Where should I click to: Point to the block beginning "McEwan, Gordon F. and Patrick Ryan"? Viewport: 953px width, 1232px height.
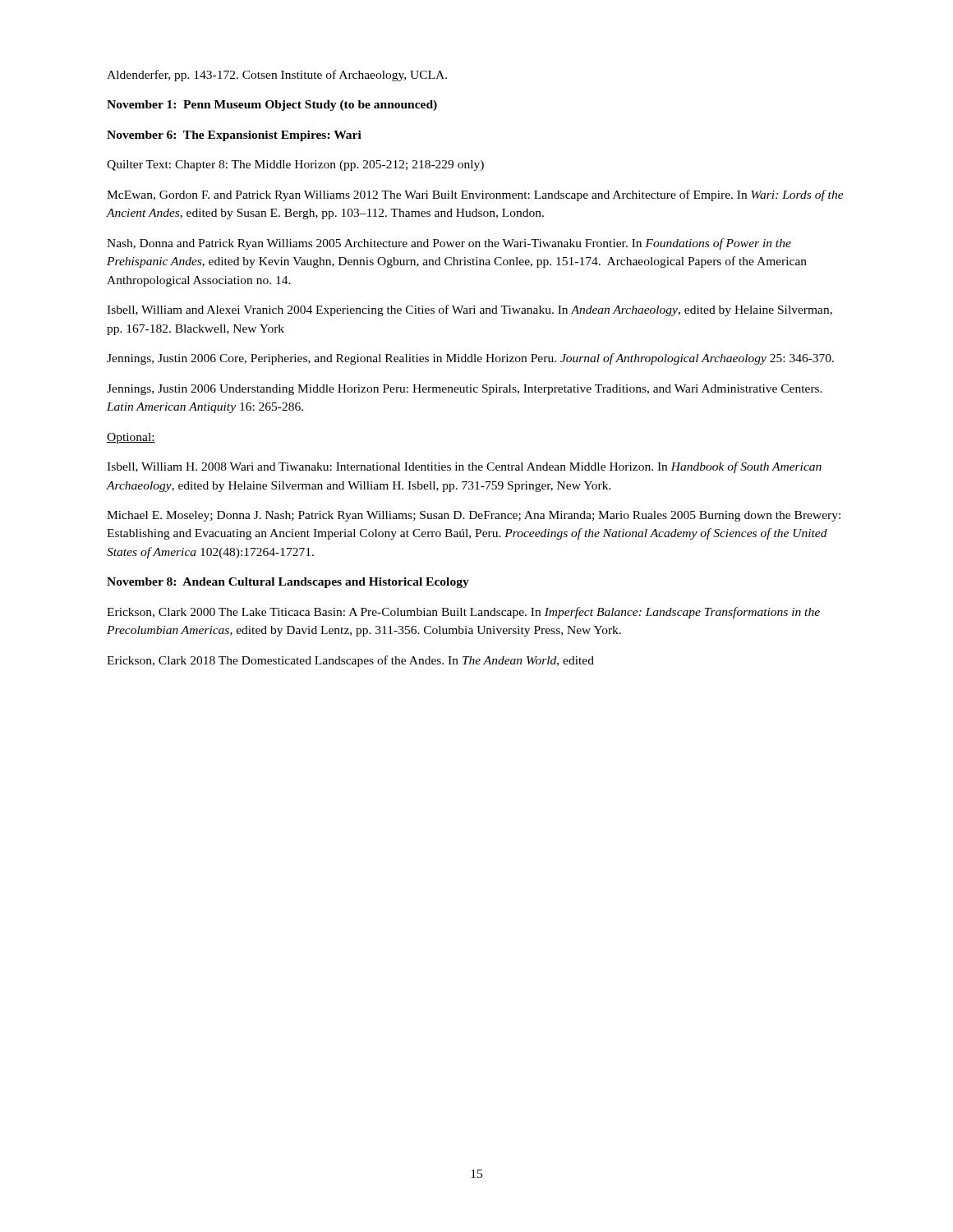pyautogui.click(x=475, y=203)
